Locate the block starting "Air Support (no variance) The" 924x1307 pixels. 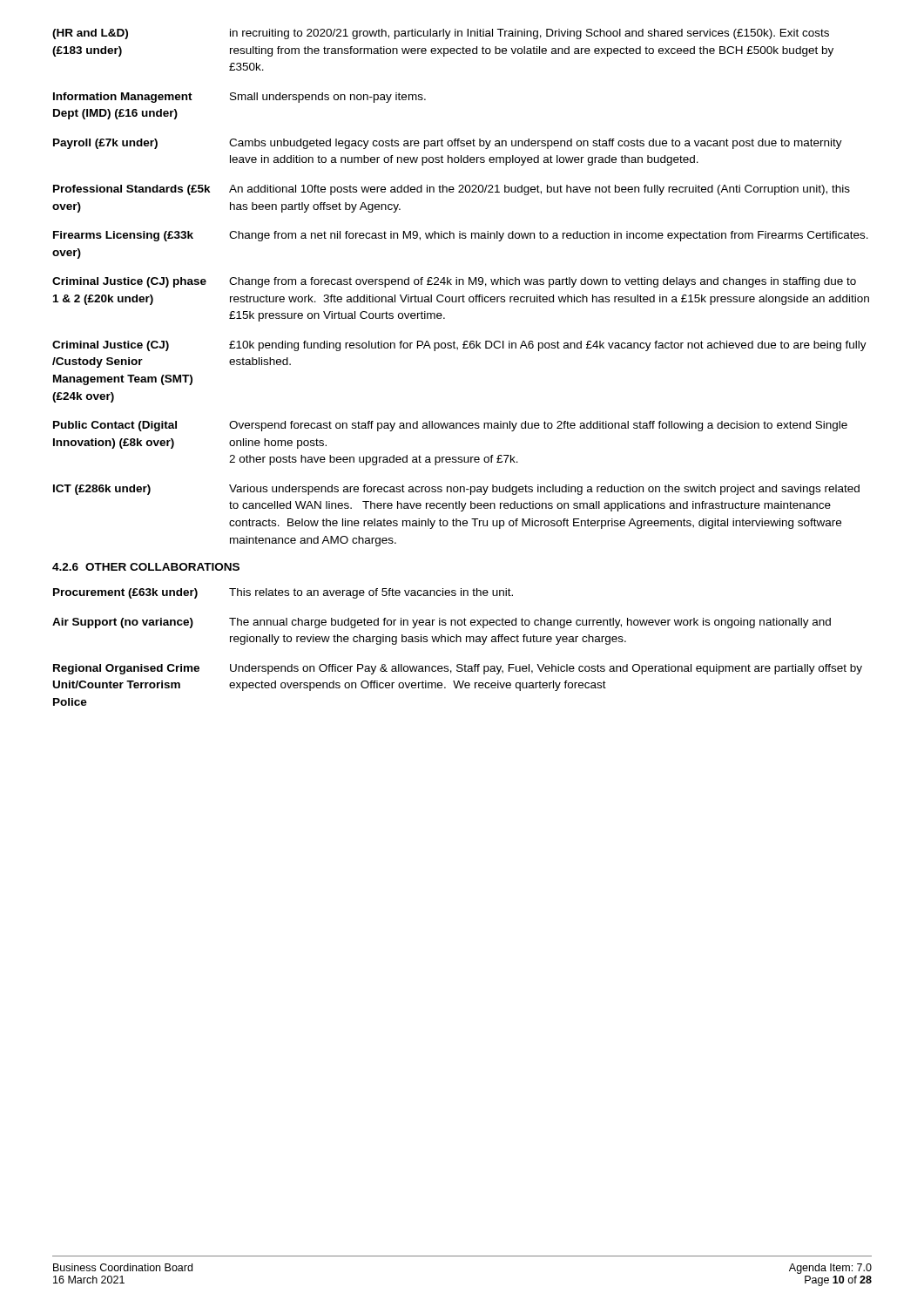click(x=462, y=630)
